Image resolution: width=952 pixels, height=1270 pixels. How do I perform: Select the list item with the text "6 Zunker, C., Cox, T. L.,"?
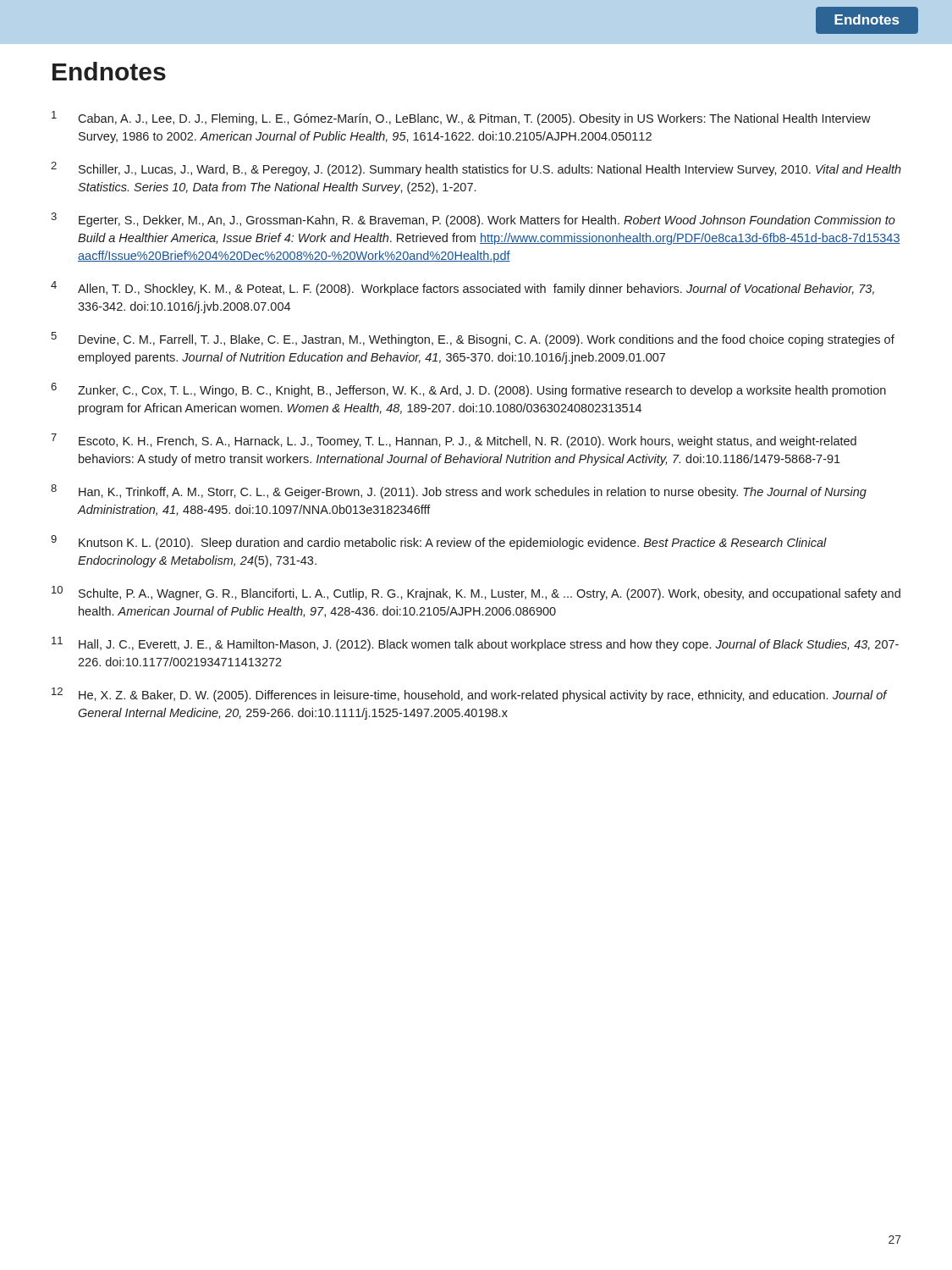click(476, 400)
